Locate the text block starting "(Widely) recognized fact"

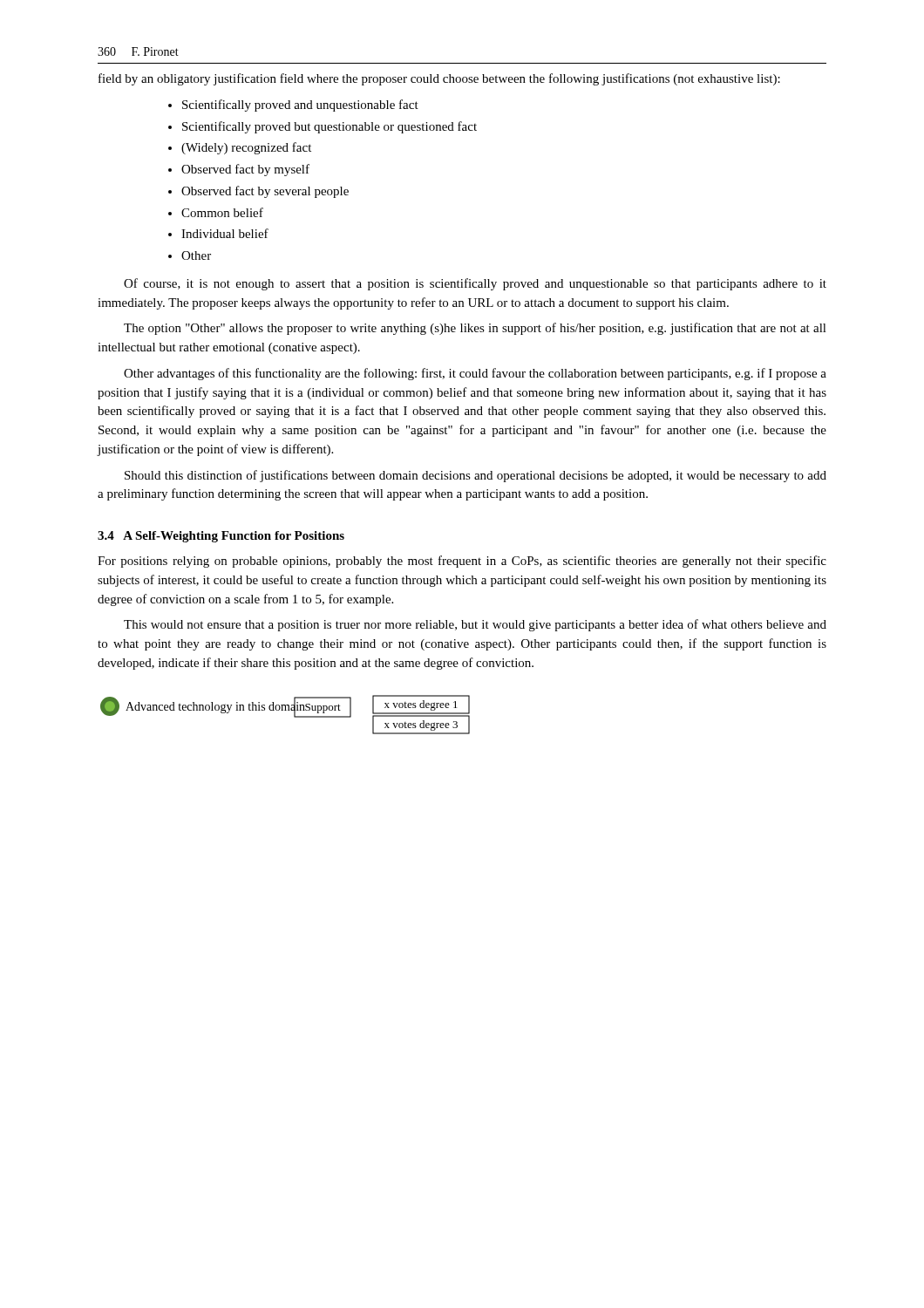click(240, 148)
